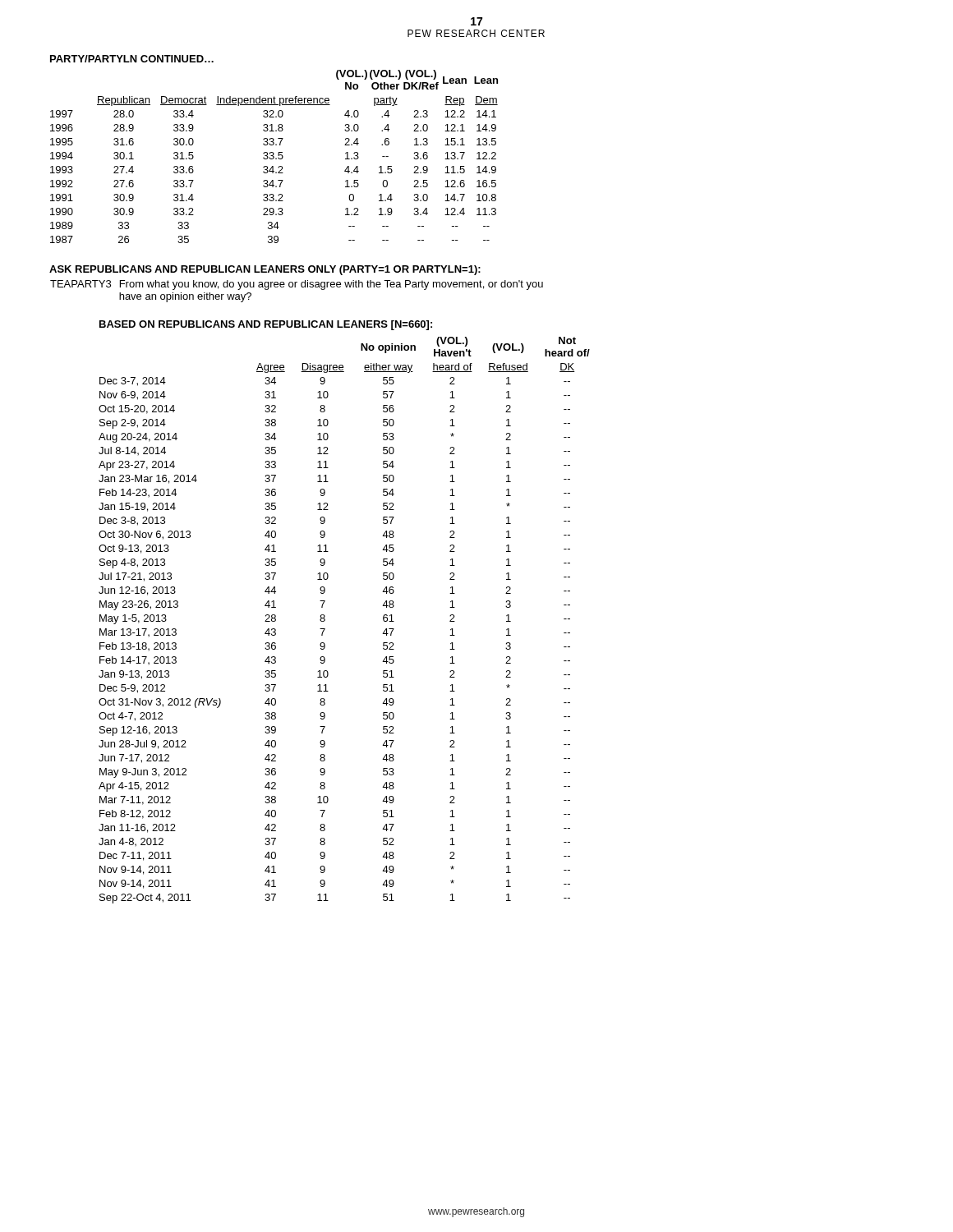Screen dimensions: 1232x953
Task: Click on the section header containing "PARTY/PARTYLN CONTINUED…"
Action: [132, 59]
